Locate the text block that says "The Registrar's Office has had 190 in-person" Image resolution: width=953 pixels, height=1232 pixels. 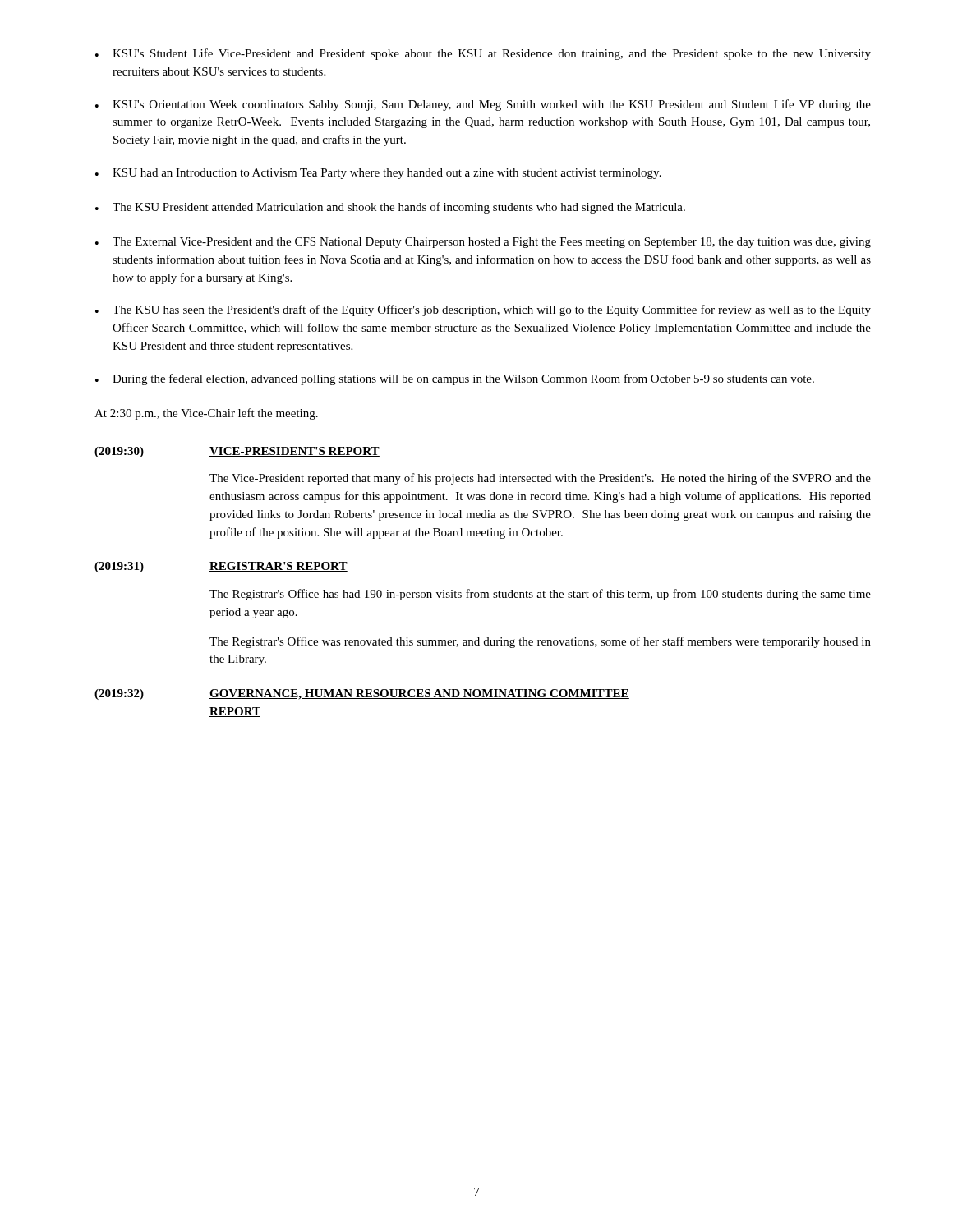point(540,603)
